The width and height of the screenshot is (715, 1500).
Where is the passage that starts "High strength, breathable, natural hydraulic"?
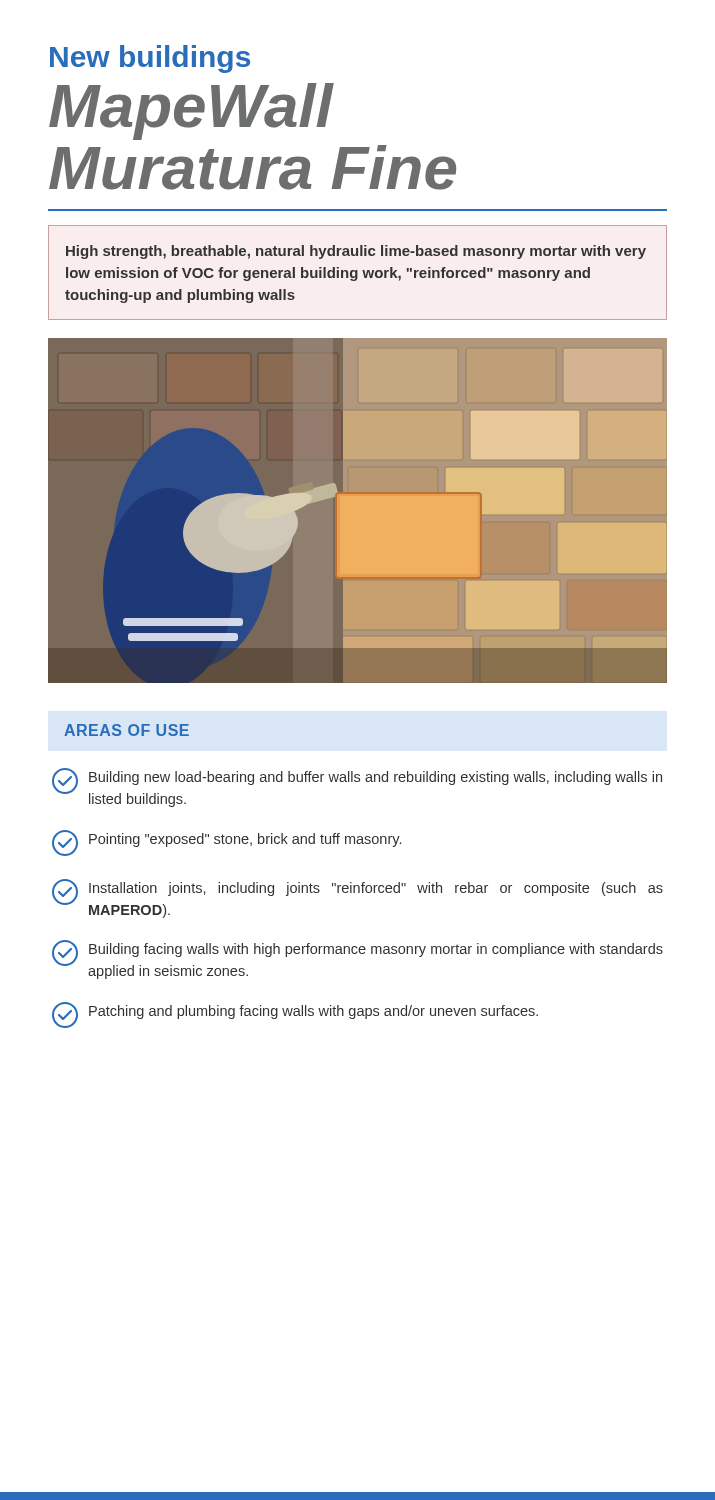click(x=358, y=273)
